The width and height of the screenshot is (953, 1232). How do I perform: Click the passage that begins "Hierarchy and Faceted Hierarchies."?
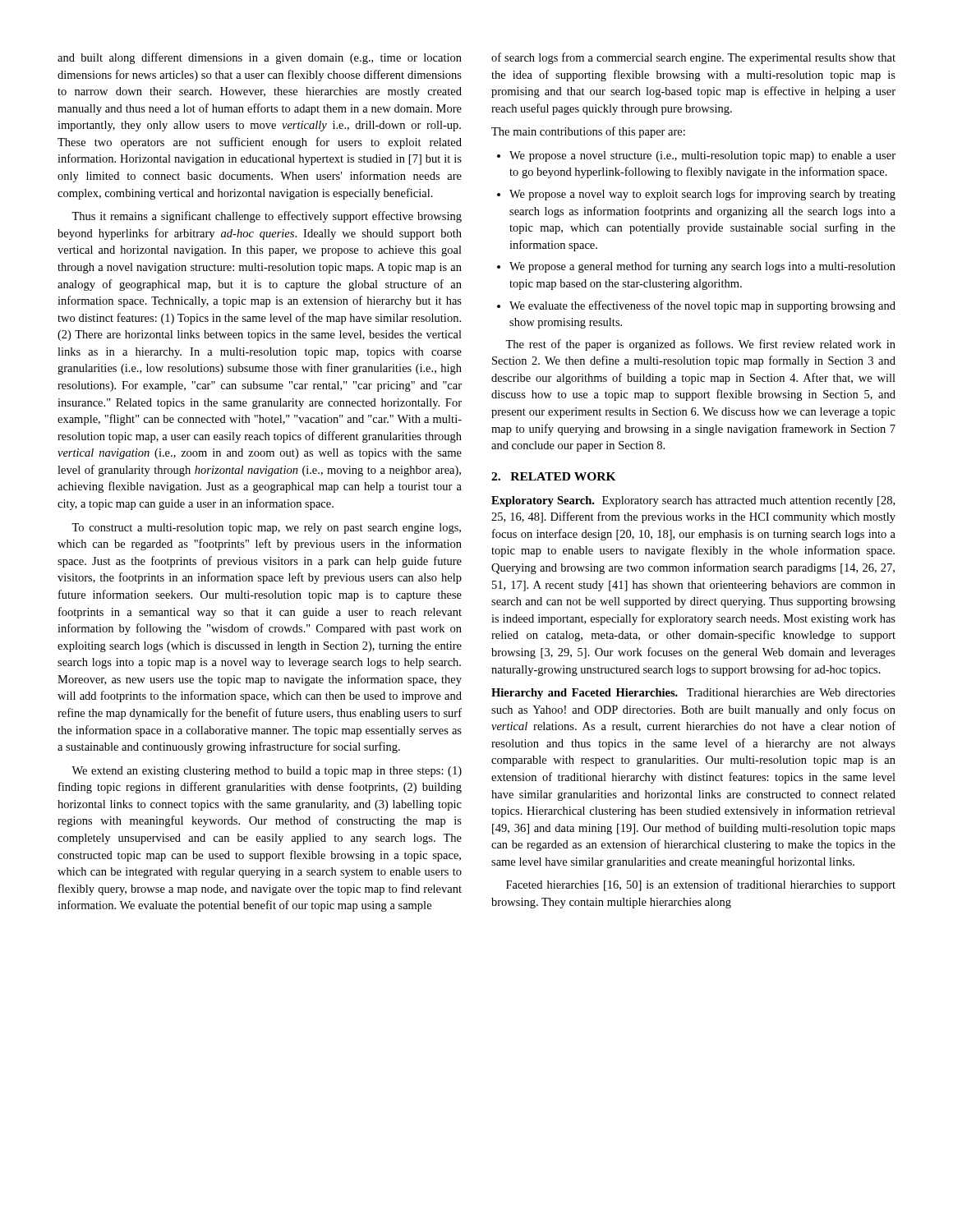693,777
